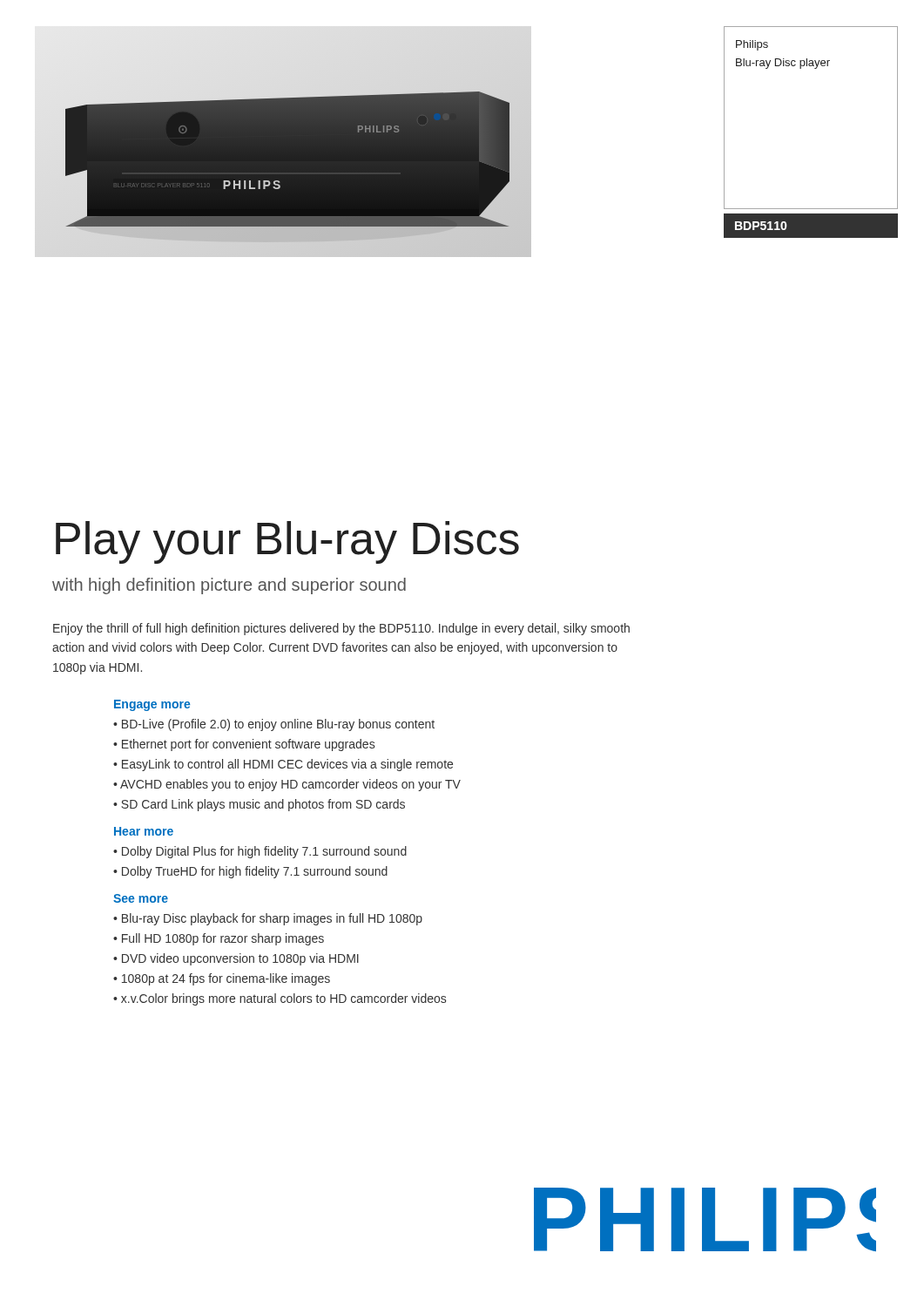Click on the text starting "Enjoy the thrill of full"
Image resolution: width=924 pixels, height=1307 pixels.
click(x=348, y=648)
